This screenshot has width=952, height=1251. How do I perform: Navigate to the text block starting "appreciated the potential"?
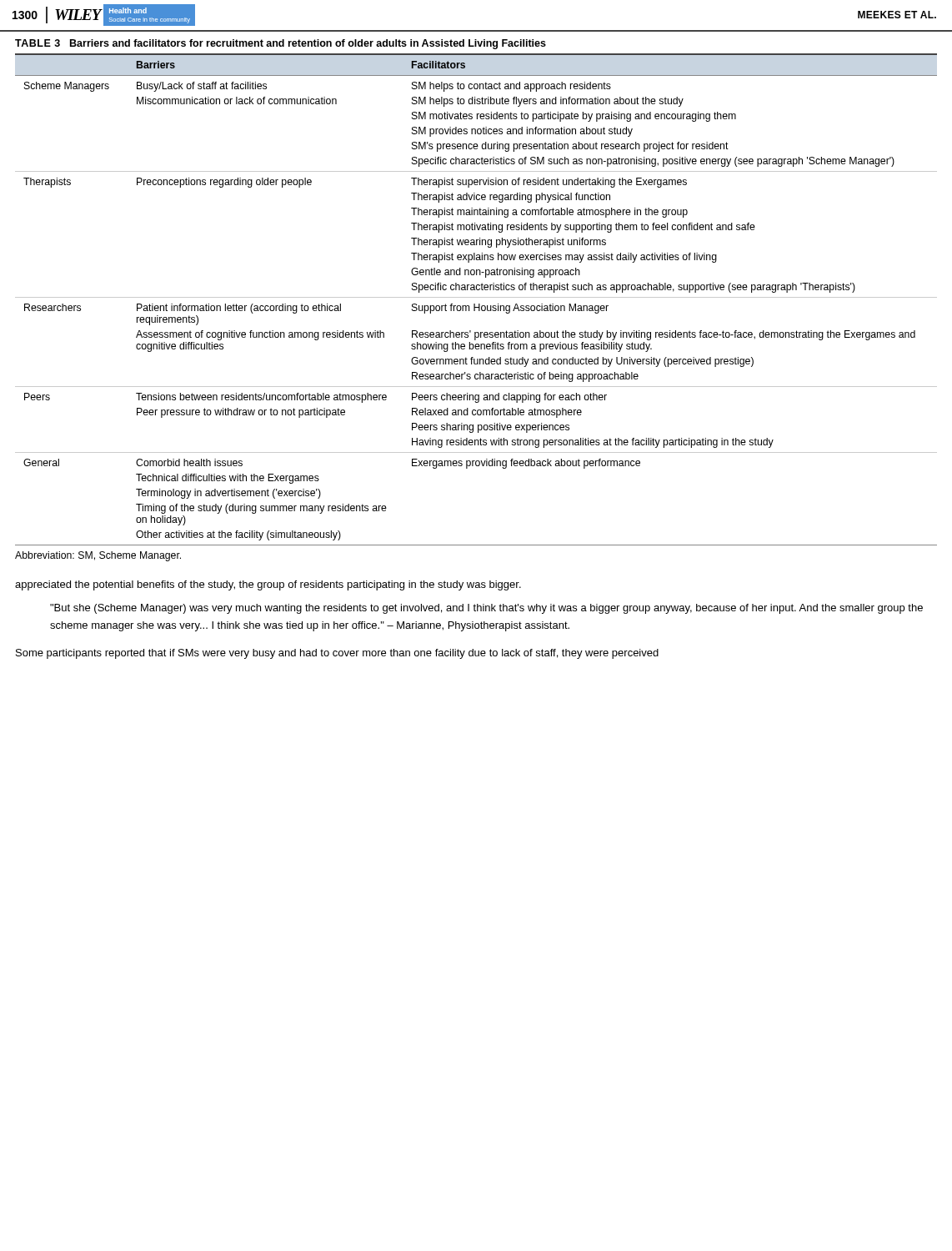pyautogui.click(x=476, y=585)
